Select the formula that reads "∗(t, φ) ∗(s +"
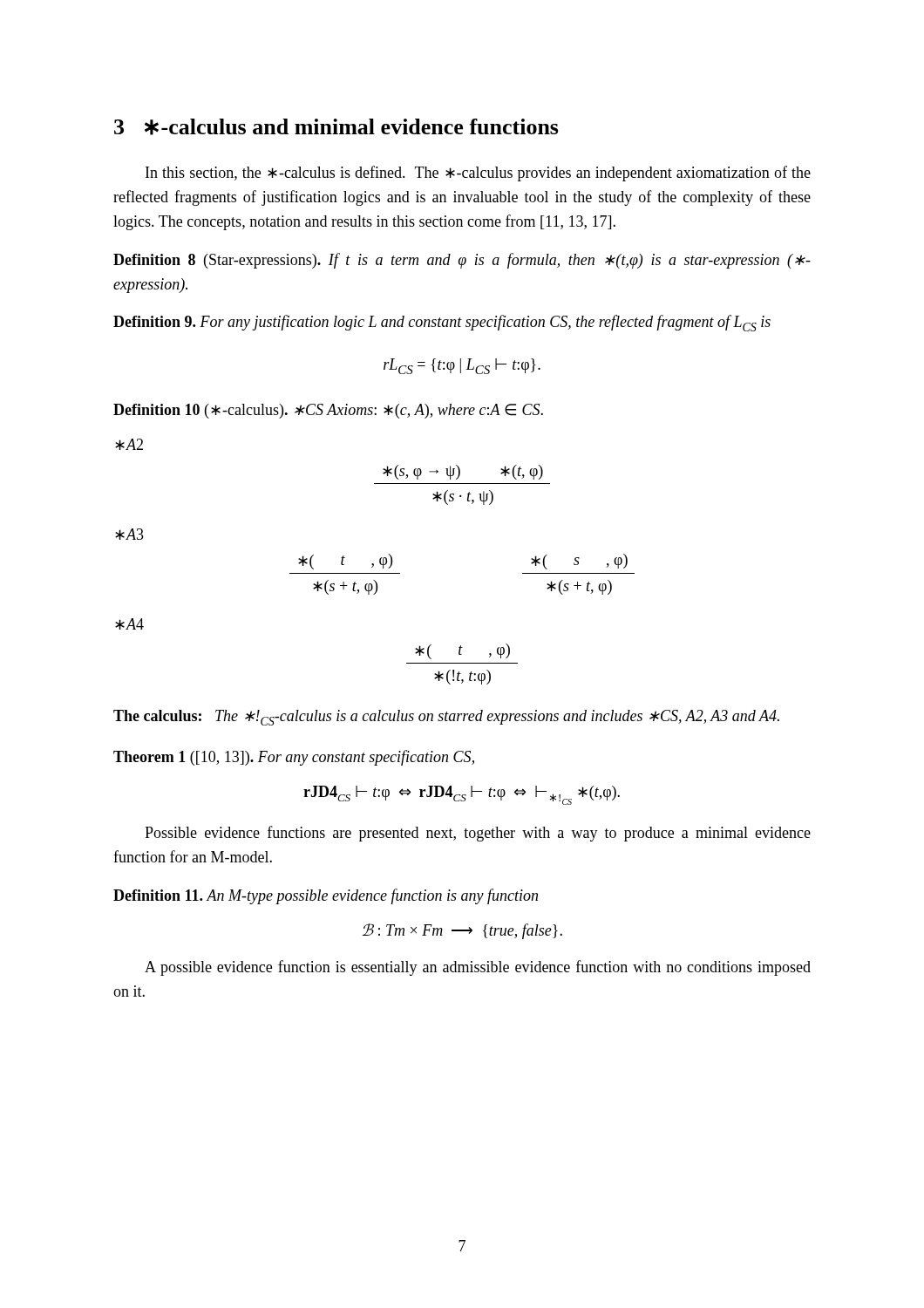 303,561
